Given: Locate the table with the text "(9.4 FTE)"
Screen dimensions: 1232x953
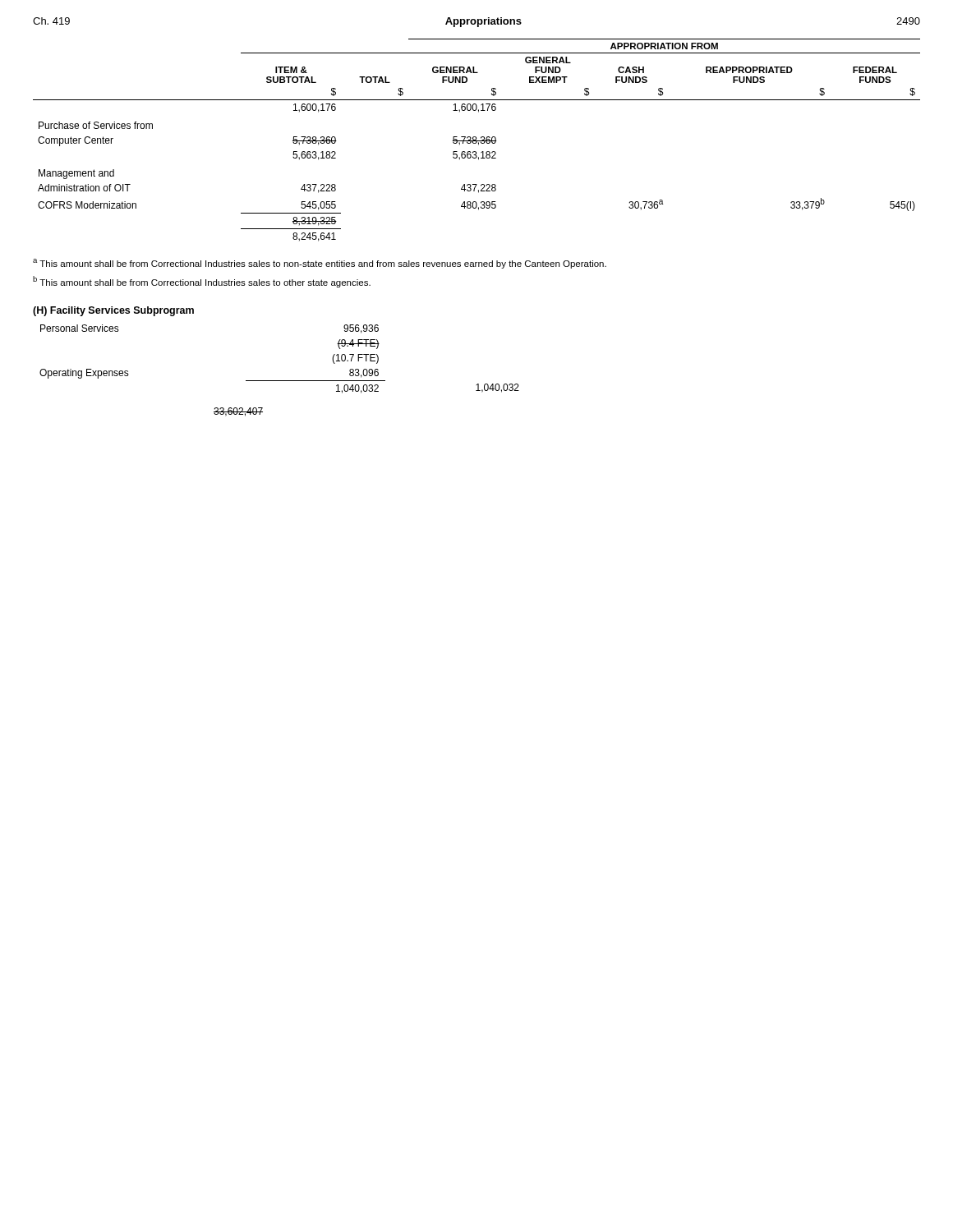Looking at the screenshot, I should (x=476, y=358).
